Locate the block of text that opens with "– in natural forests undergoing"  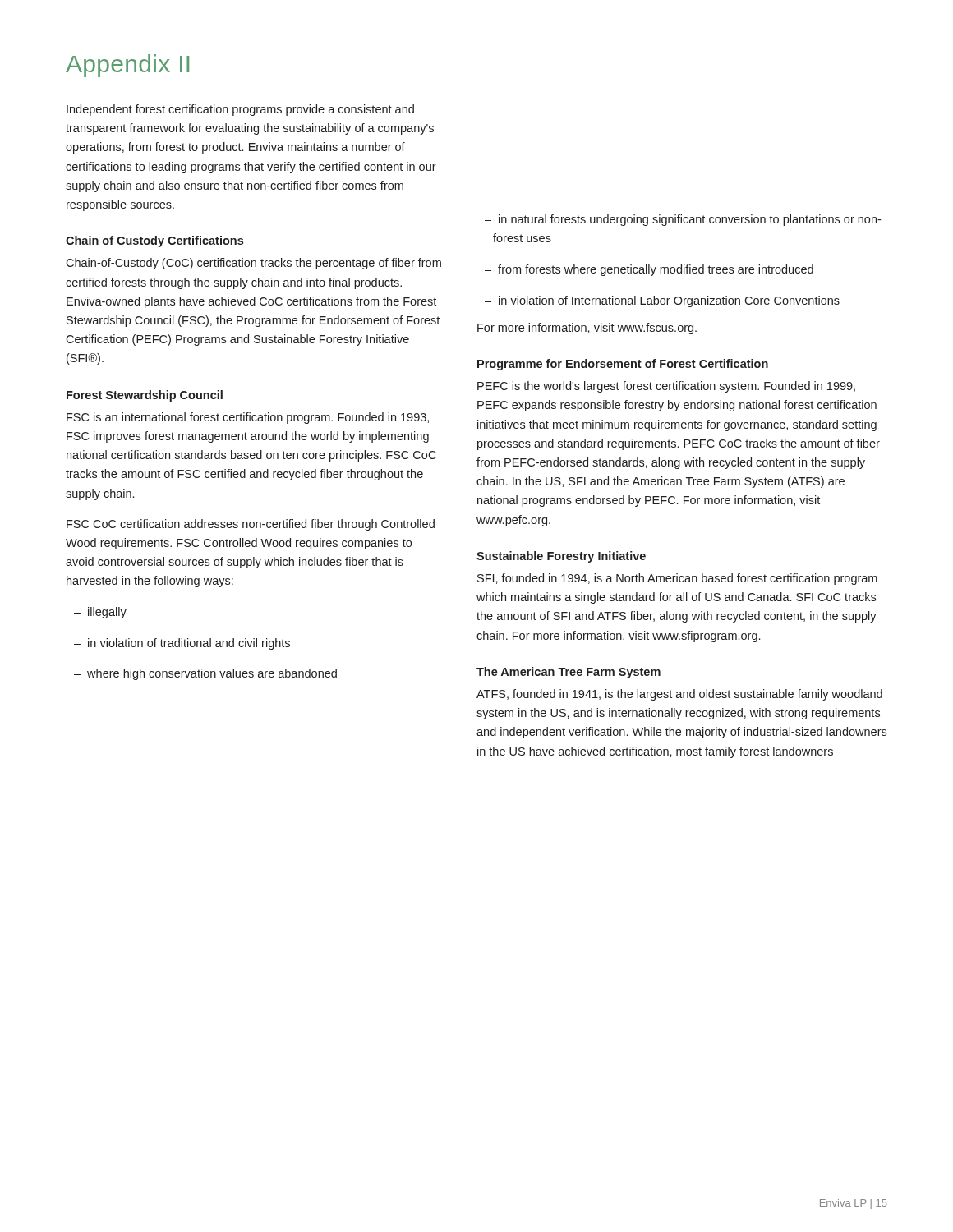click(x=686, y=229)
